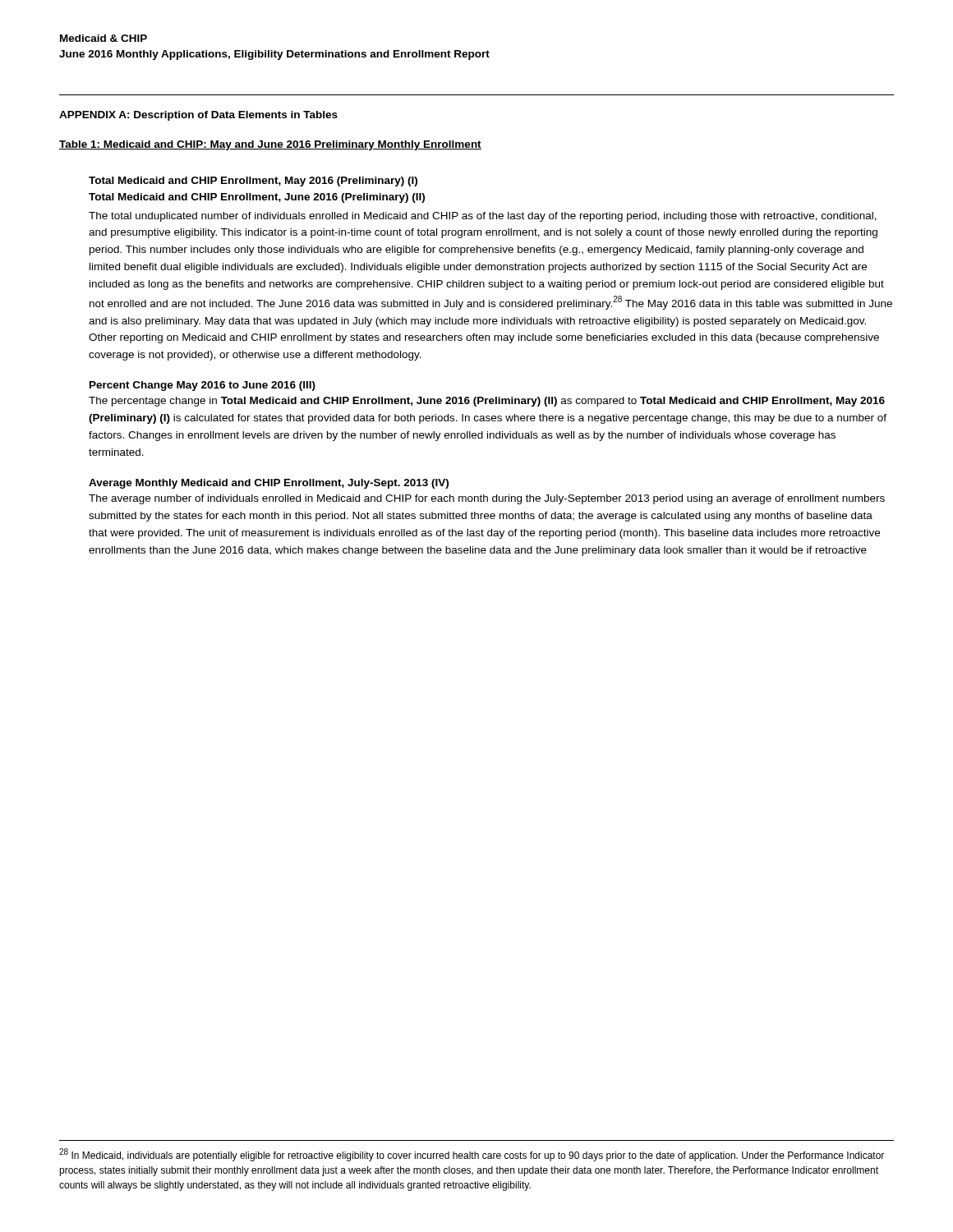
Task: Navigate to the block starting "Average Monthly Medicaid and CHIP Enrollment,"
Action: (x=269, y=483)
